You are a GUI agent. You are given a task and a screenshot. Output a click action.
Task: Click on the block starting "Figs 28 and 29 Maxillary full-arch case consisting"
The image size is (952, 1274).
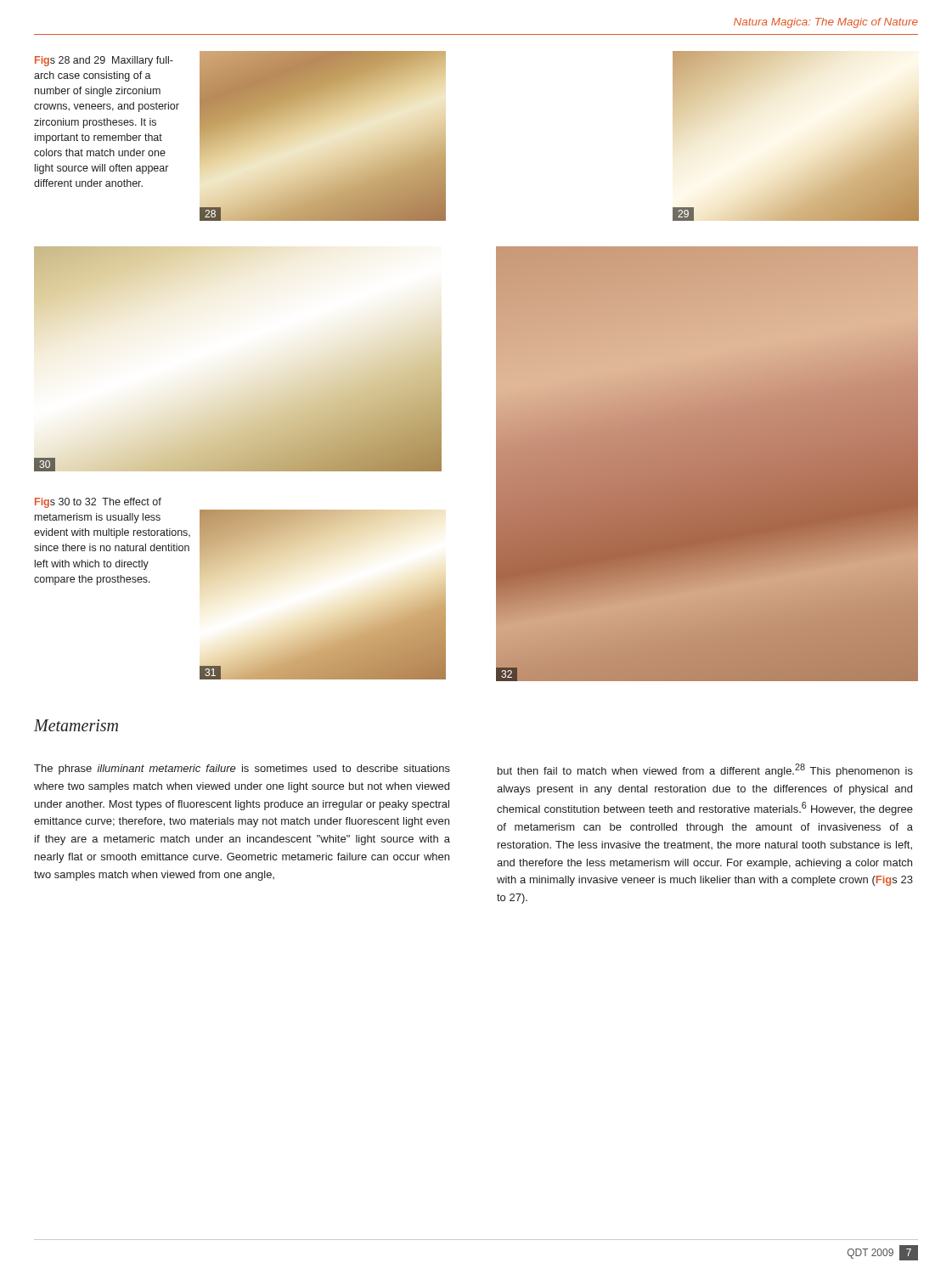(107, 122)
